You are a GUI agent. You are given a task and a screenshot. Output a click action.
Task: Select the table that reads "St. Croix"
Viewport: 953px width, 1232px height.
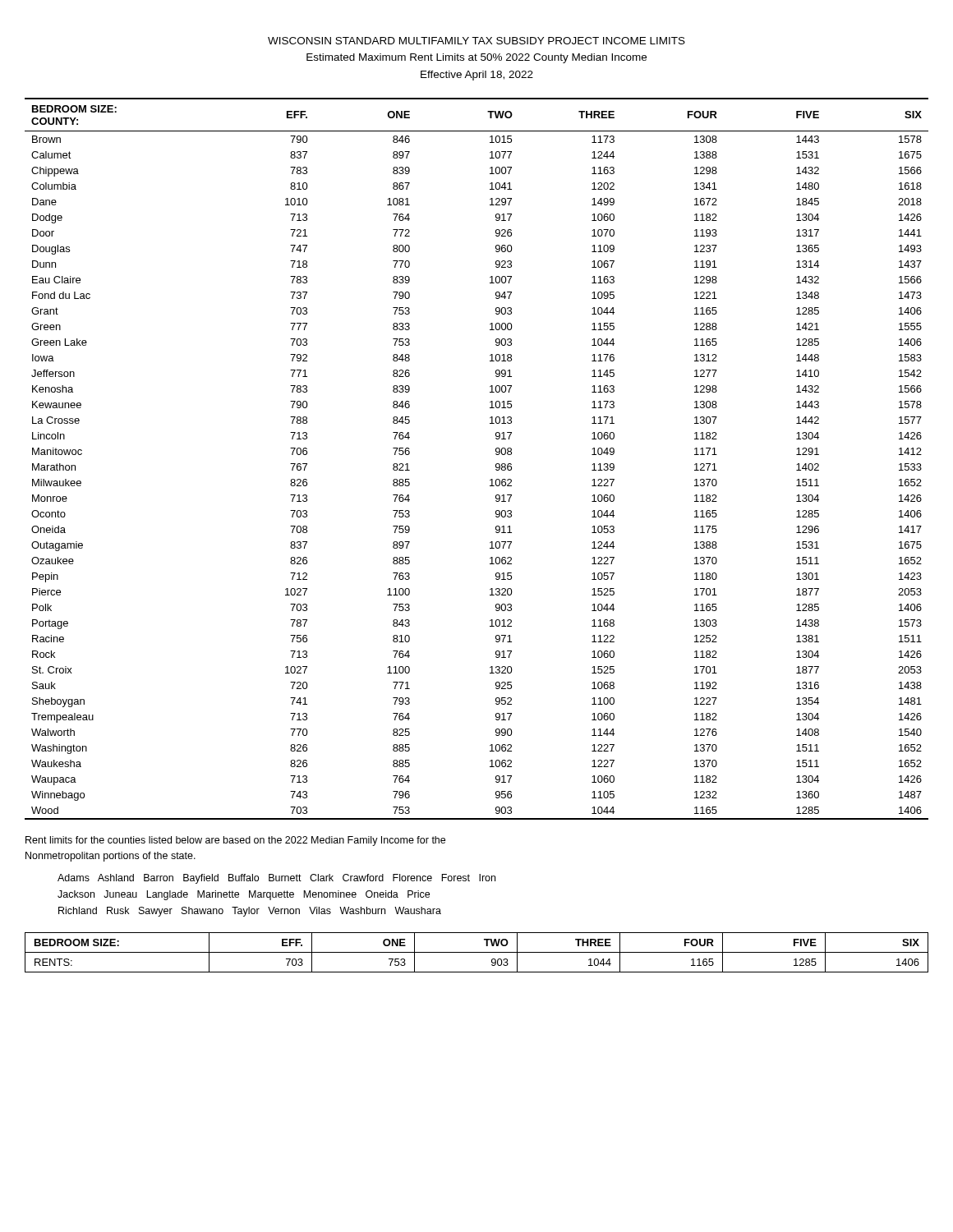pos(476,459)
